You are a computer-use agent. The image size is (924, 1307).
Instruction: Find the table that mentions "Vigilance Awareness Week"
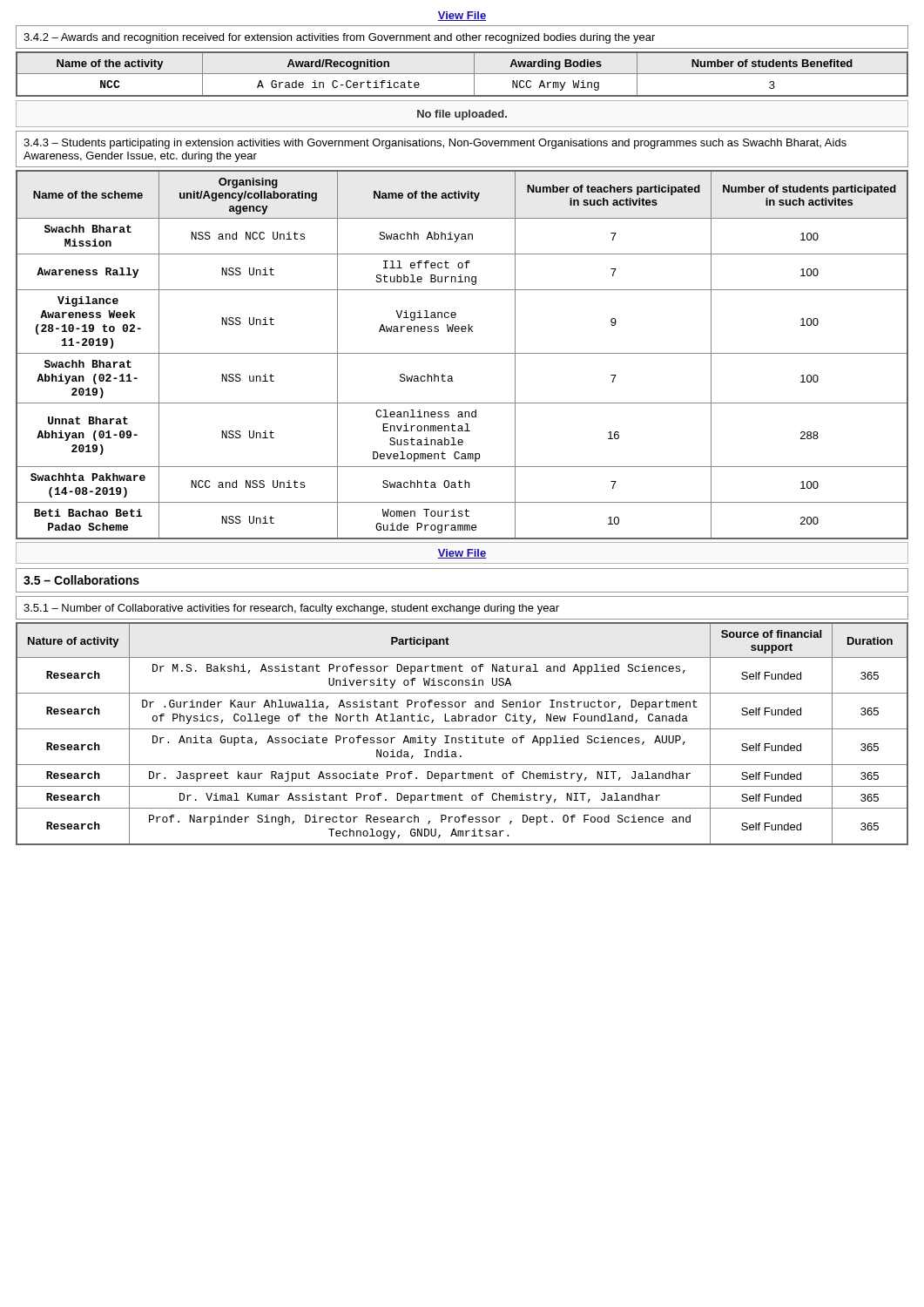coord(462,355)
